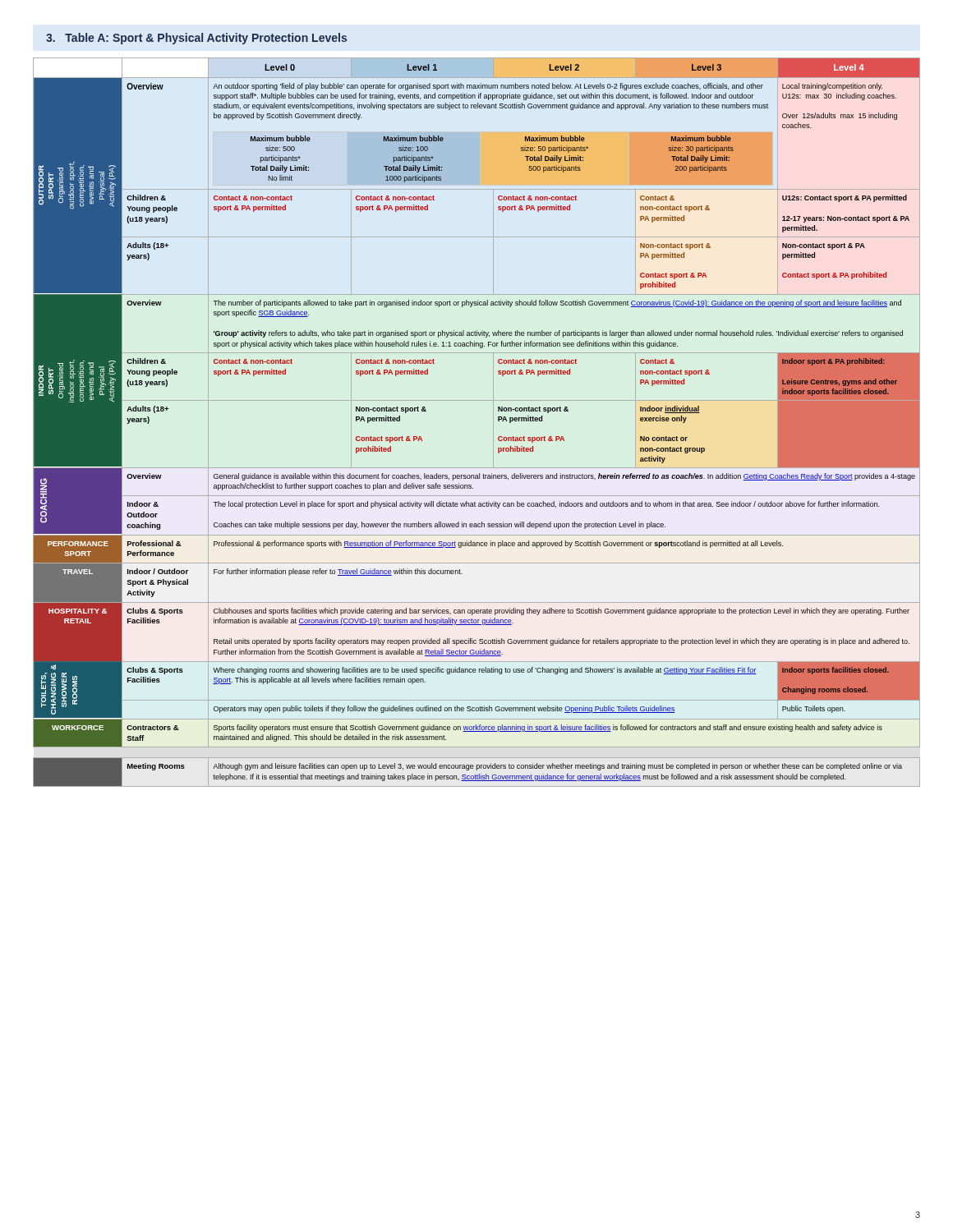
Task: Locate the table with the text "Level 2"
Action: coord(476,422)
